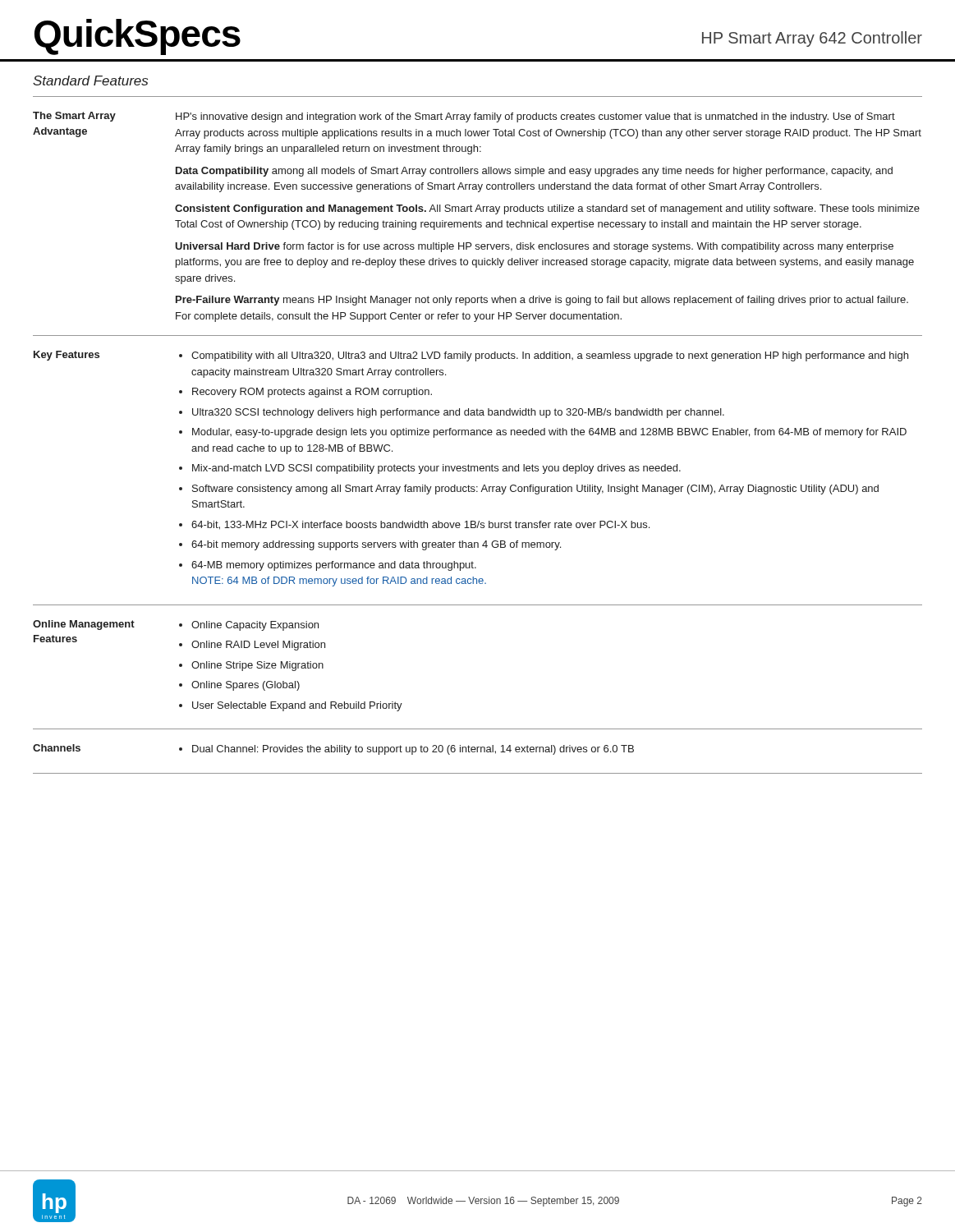
Task: Select the section header that says "Standard Features"
Action: pos(91,81)
